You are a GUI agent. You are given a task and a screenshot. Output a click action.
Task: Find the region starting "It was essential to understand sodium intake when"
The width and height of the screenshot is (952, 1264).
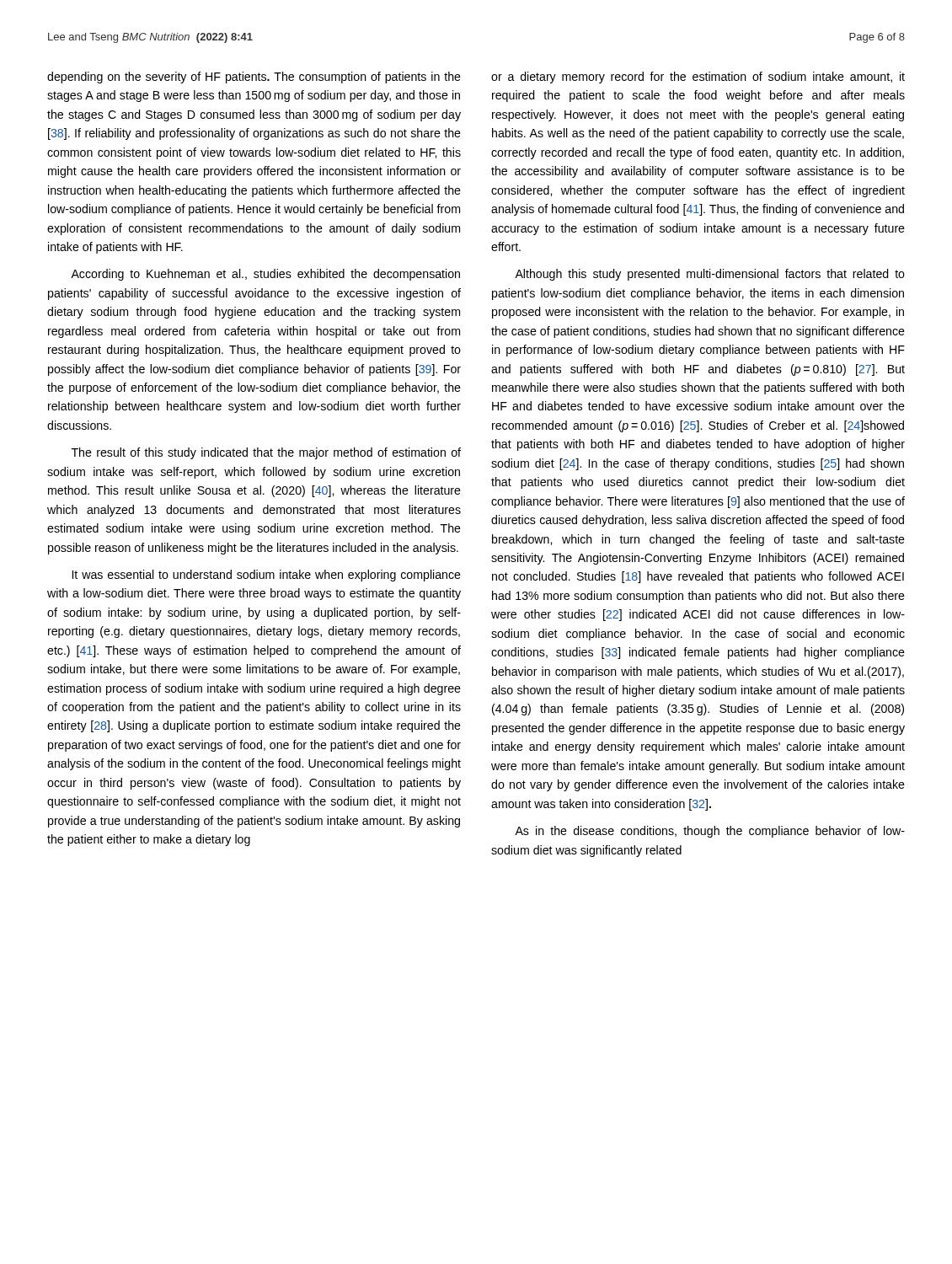tap(254, 707)
